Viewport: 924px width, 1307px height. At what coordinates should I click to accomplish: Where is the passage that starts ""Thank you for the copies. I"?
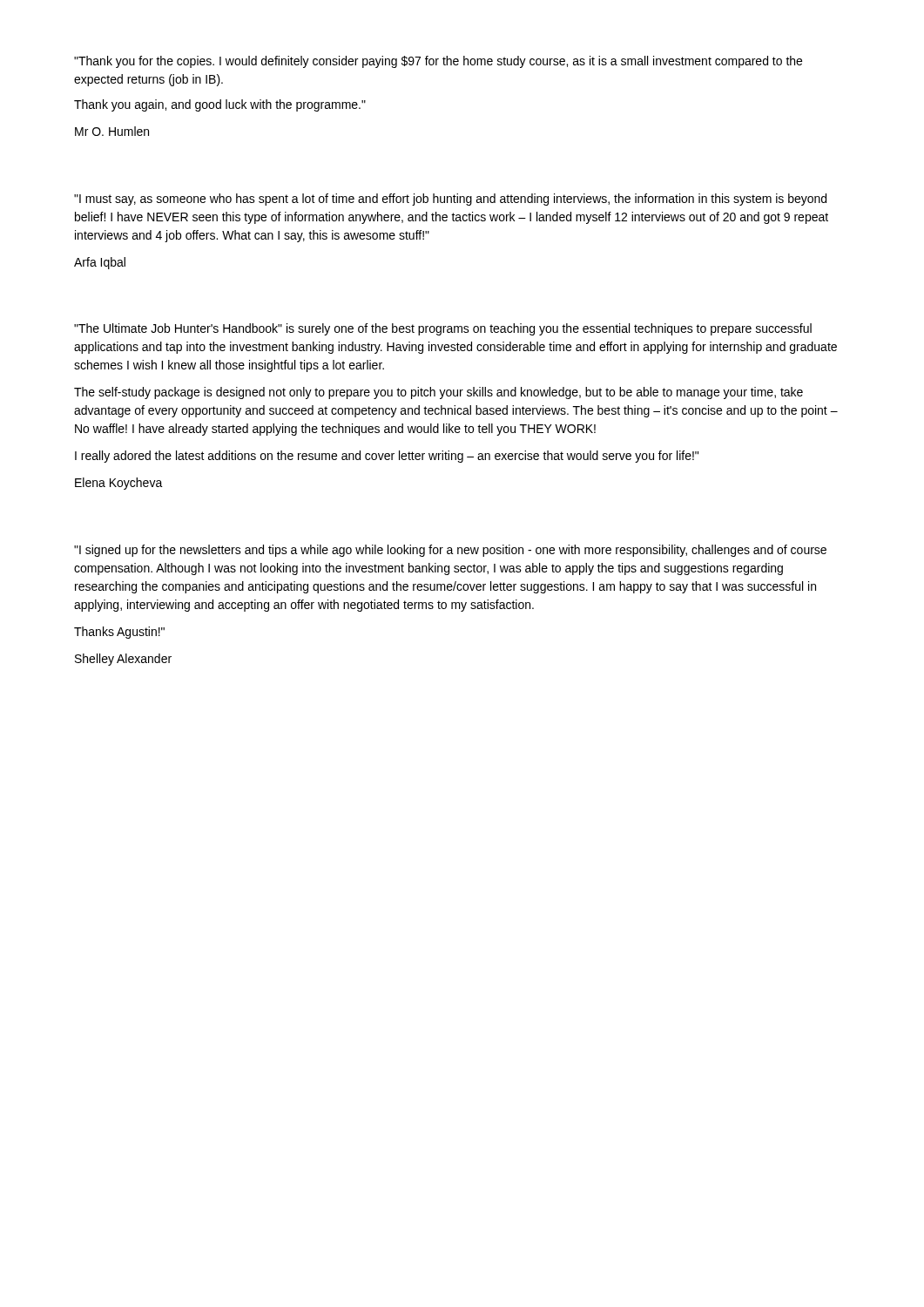(438, 62)
